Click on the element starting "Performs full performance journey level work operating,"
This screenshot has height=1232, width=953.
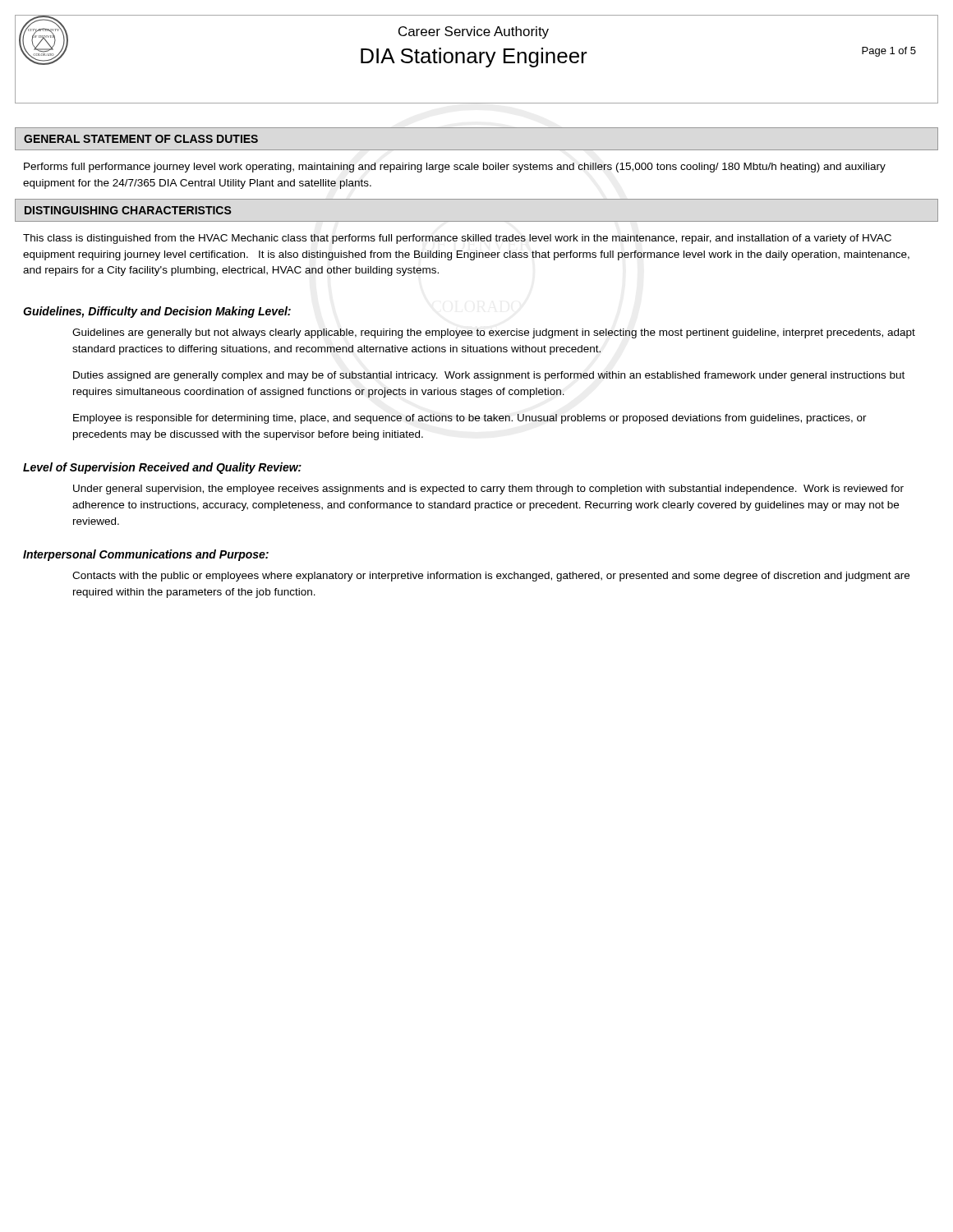(476, 175)
